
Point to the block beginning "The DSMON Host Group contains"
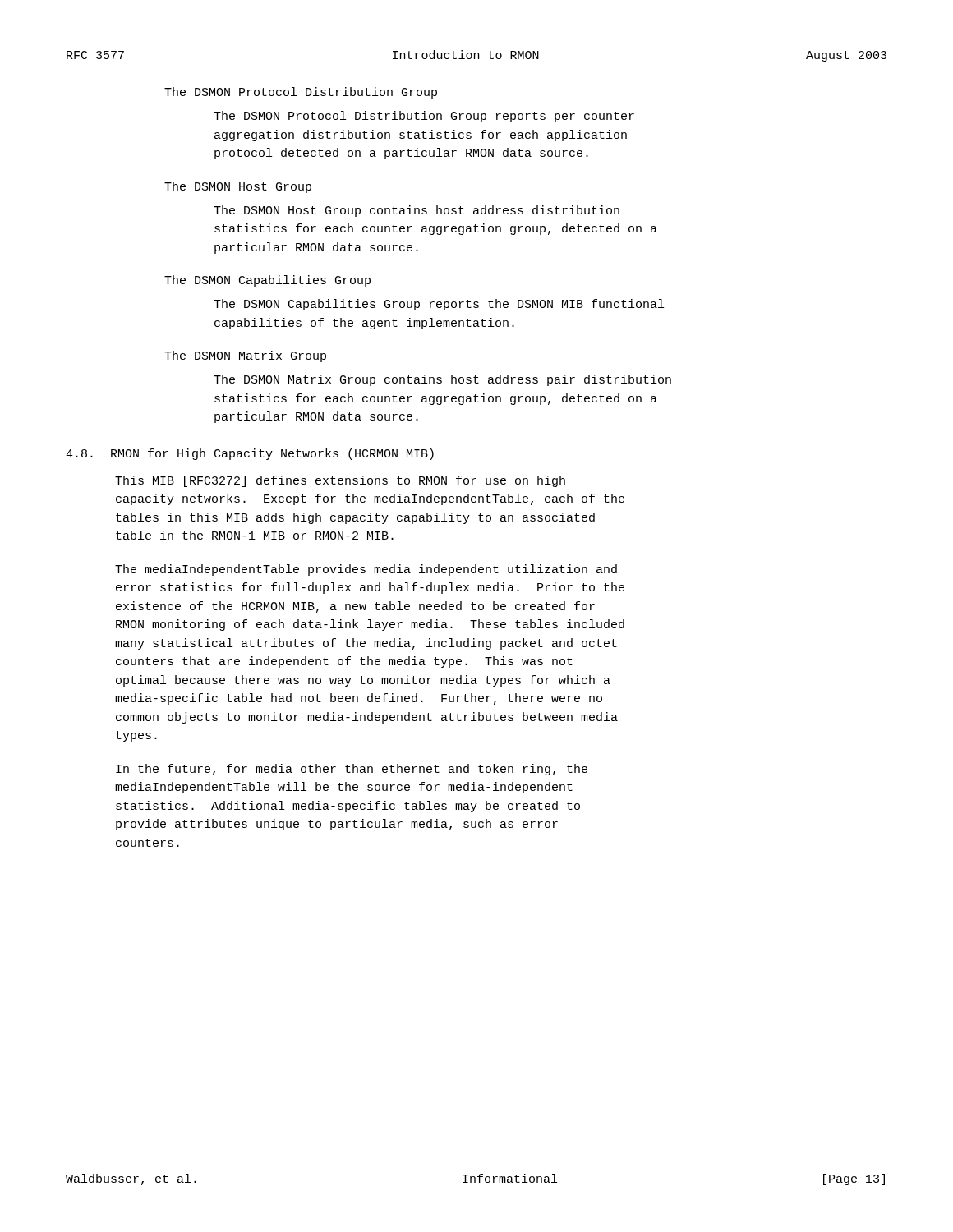[x=435, y=230]
